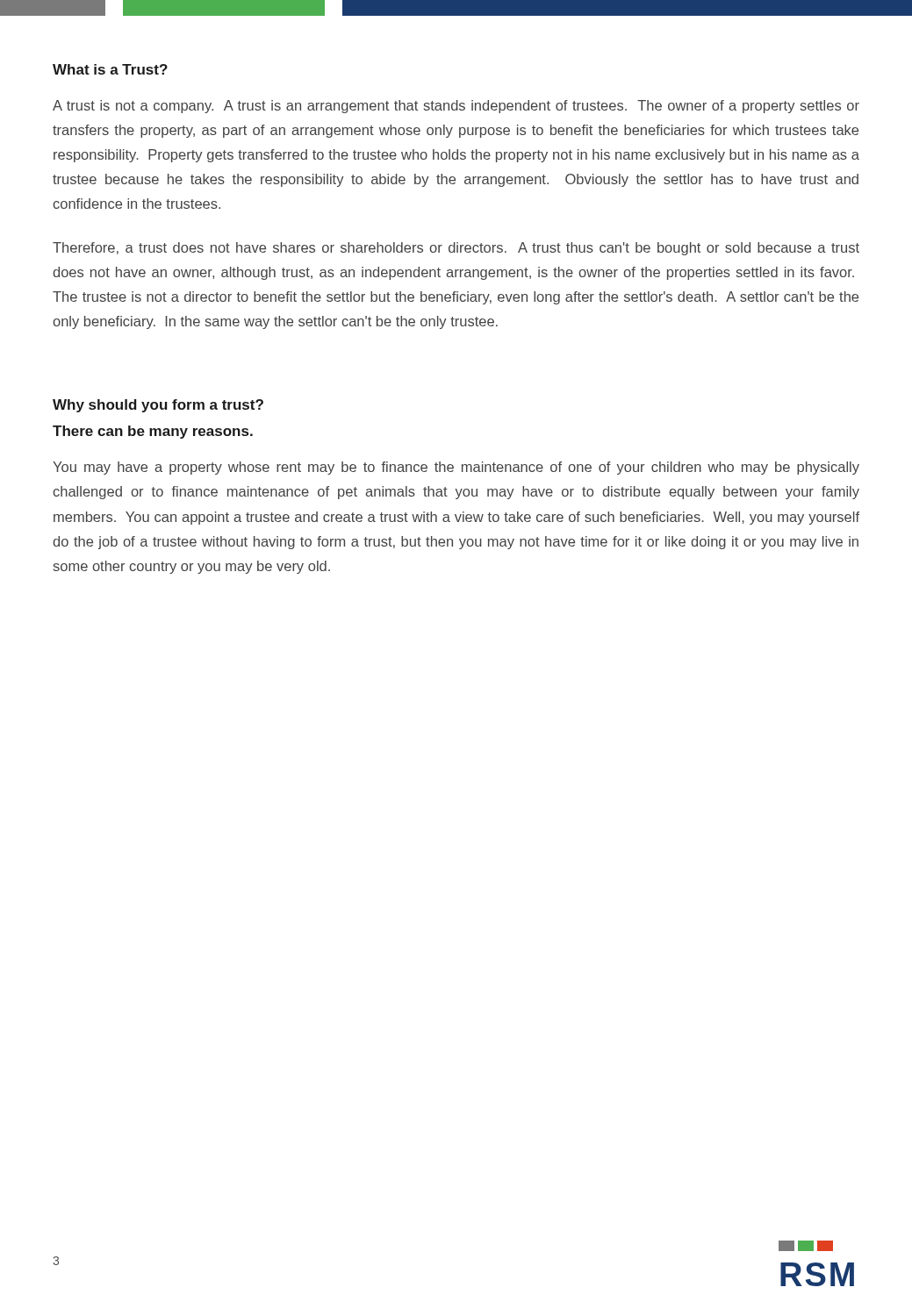Select the section header that reads "What is a"

coord(110,70)
